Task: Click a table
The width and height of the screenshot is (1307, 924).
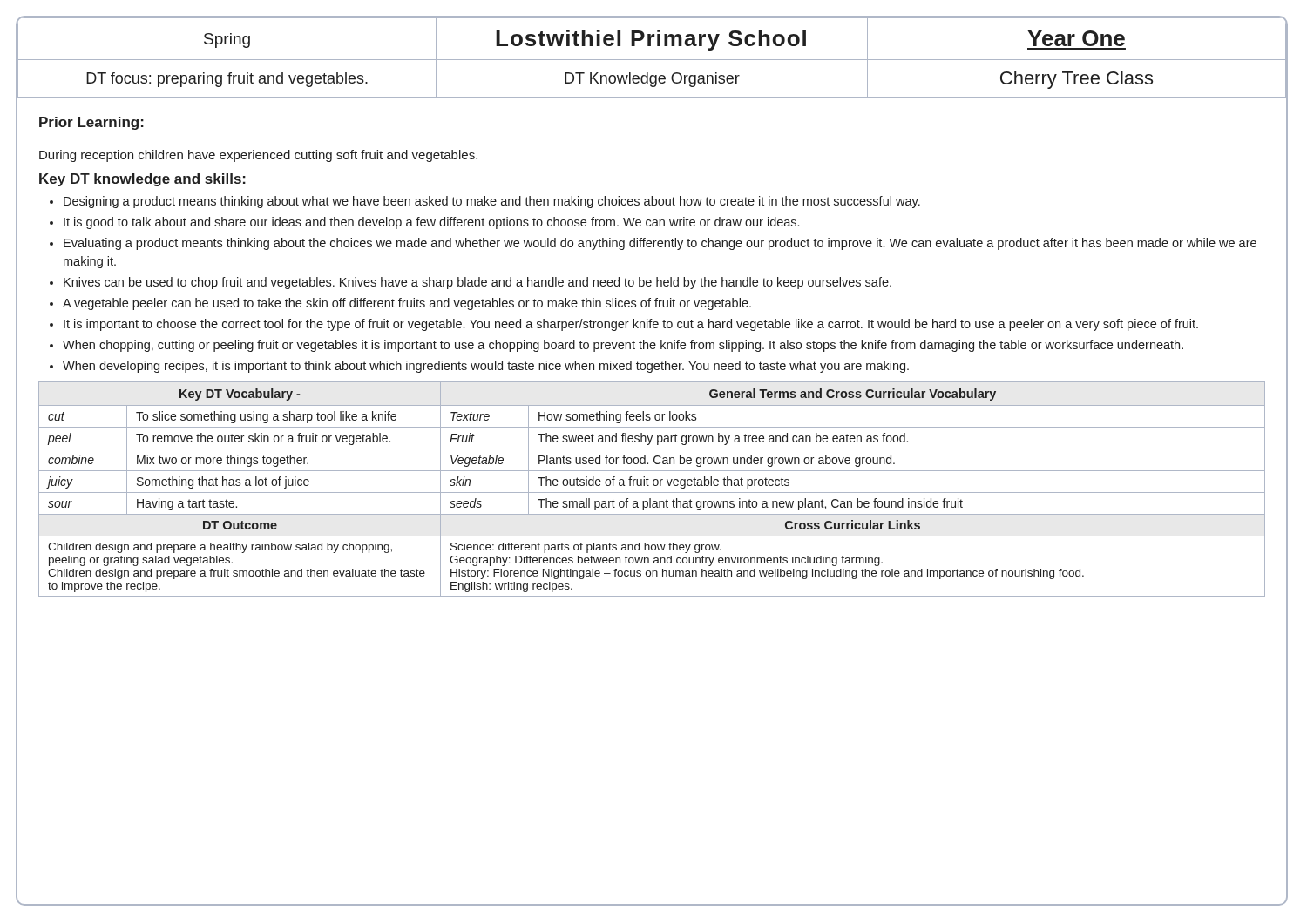Action: [x=652, y=489]
